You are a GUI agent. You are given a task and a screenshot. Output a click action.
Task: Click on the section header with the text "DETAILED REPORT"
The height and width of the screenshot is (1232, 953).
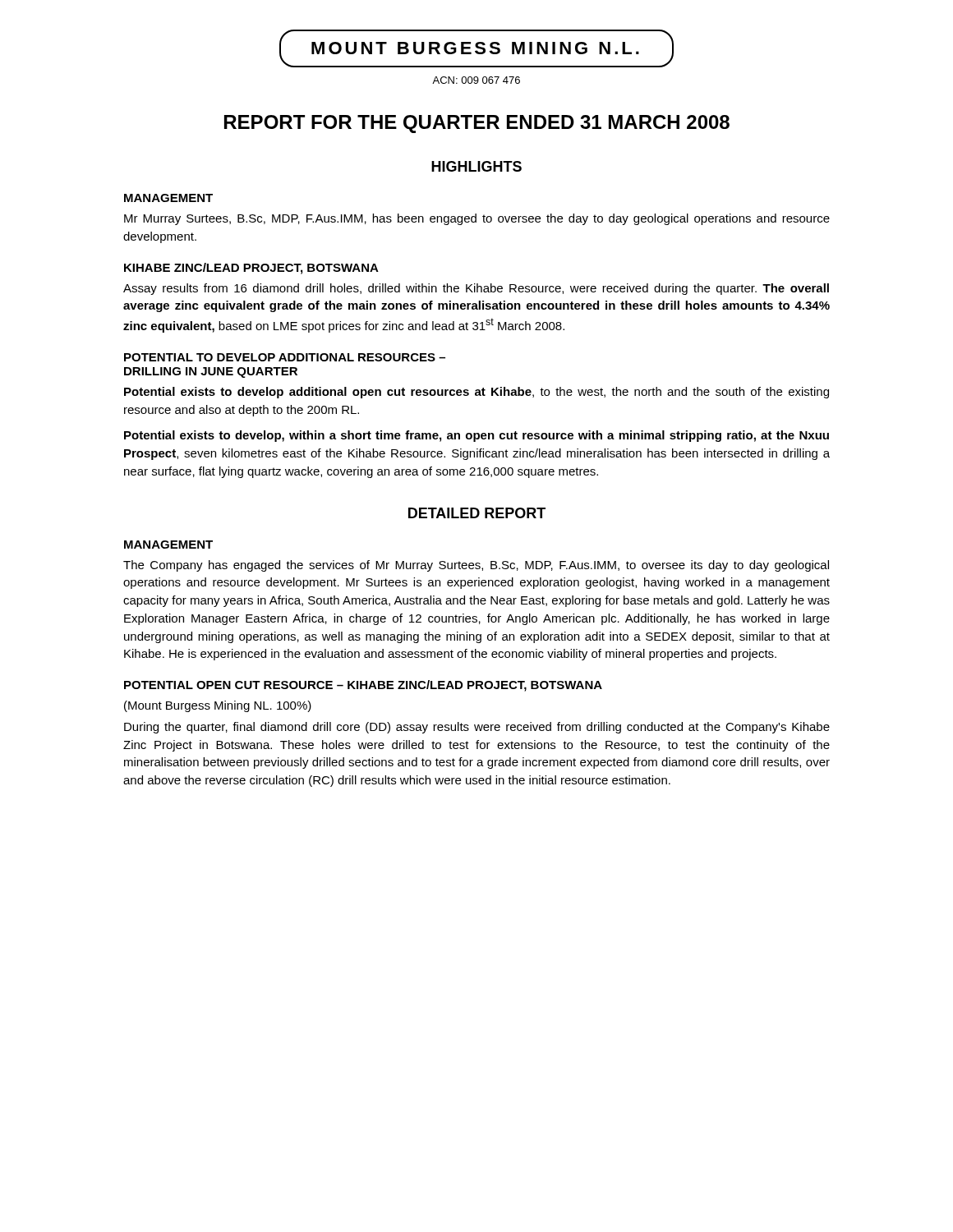[476, 513]
